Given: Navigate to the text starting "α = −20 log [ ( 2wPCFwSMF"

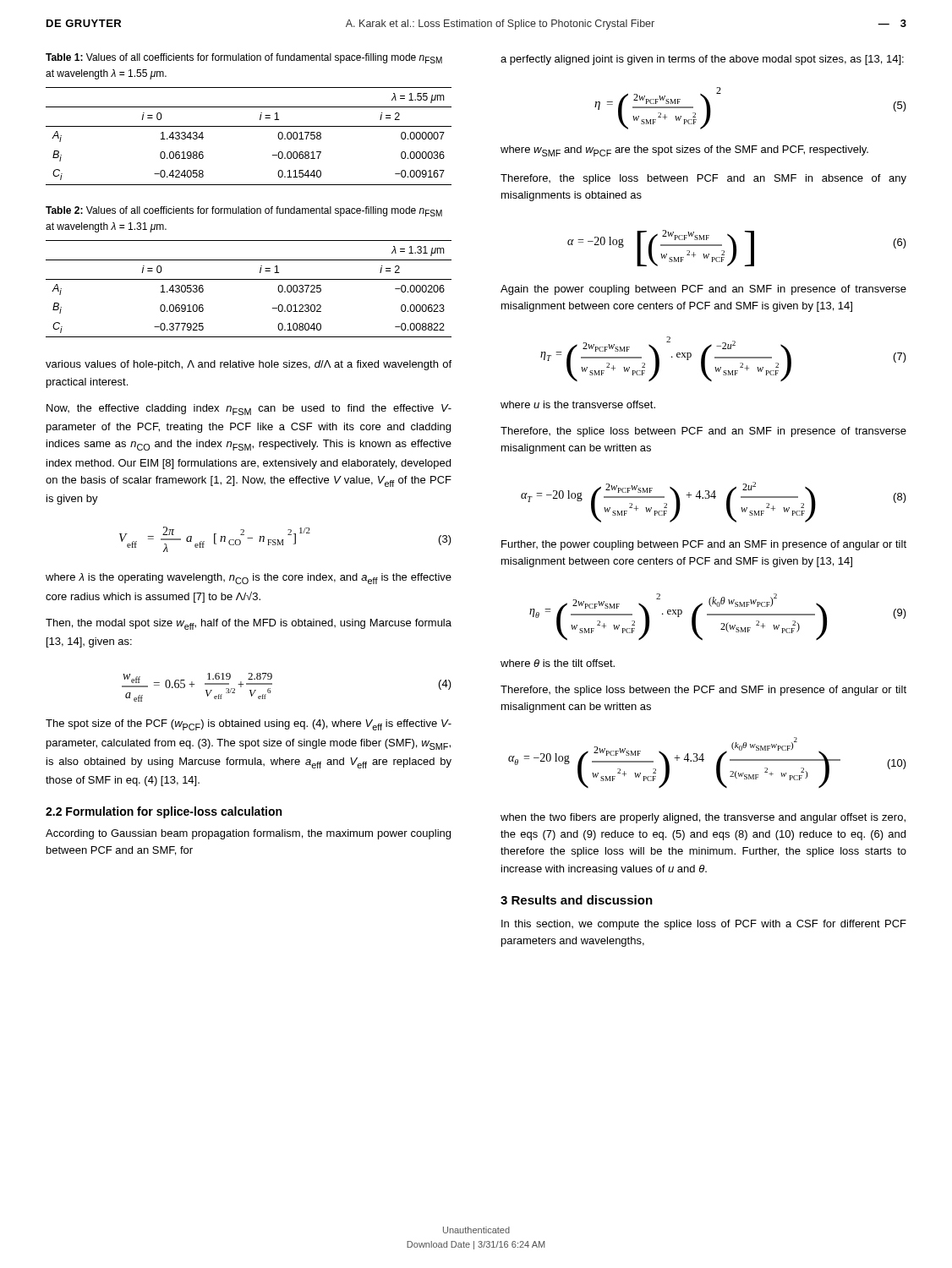Looking at the screenshot, I should click(703, 242).
